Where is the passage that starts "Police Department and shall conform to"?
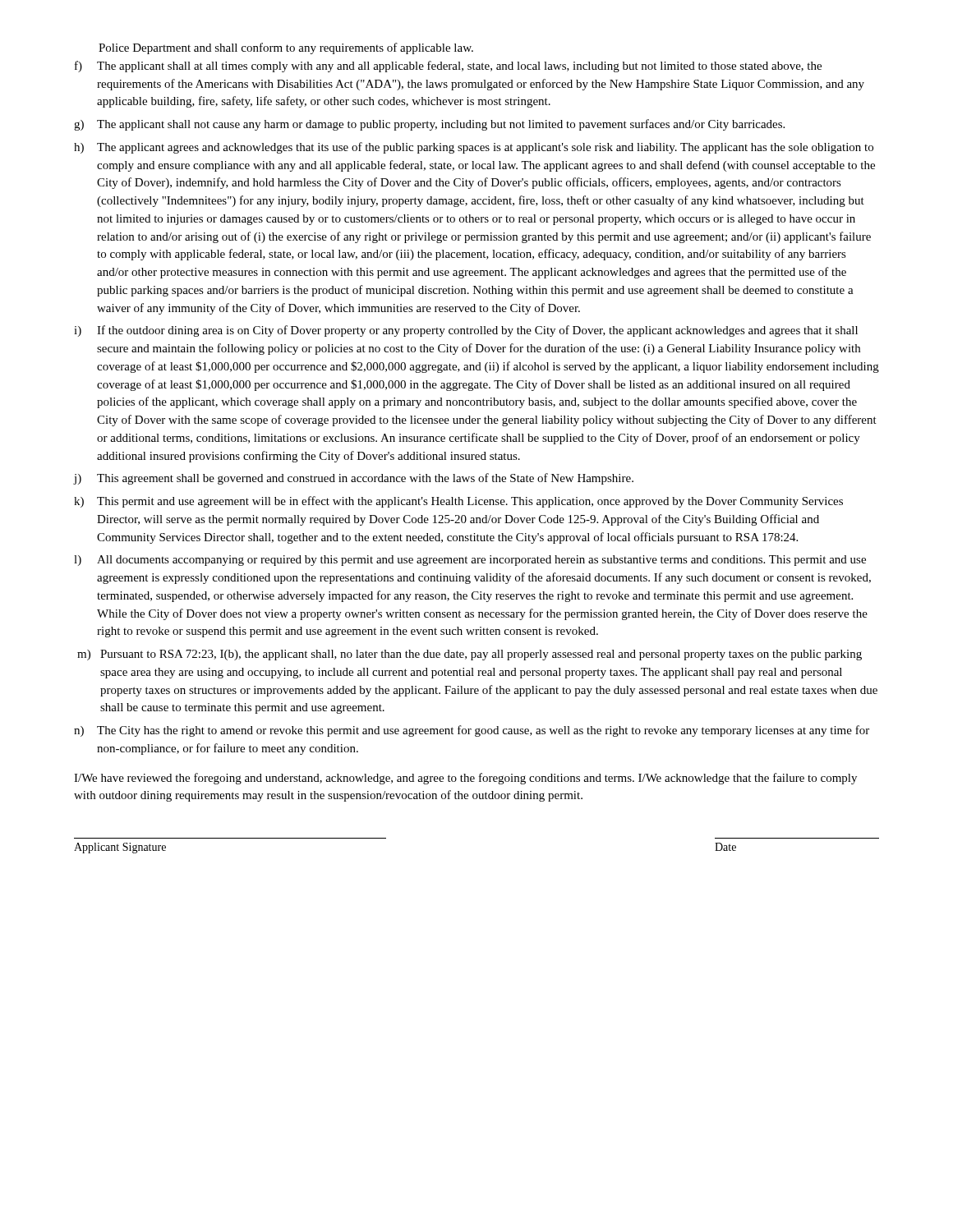Image resolution: width=953 pixels, height=1232 pixels. click(286, 48)
